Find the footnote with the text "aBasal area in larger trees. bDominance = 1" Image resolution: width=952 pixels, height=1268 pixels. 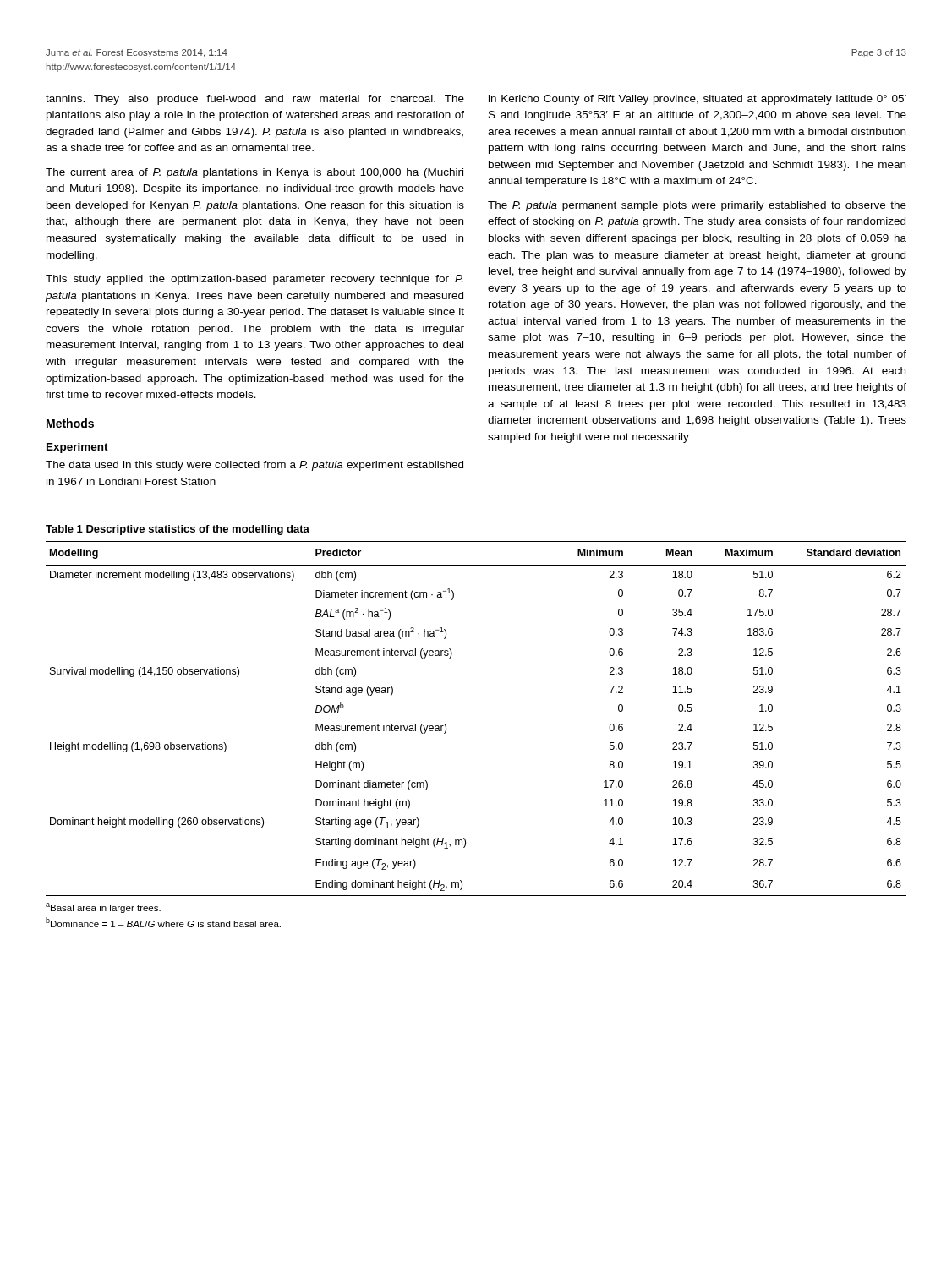click(x=164, y=915)
